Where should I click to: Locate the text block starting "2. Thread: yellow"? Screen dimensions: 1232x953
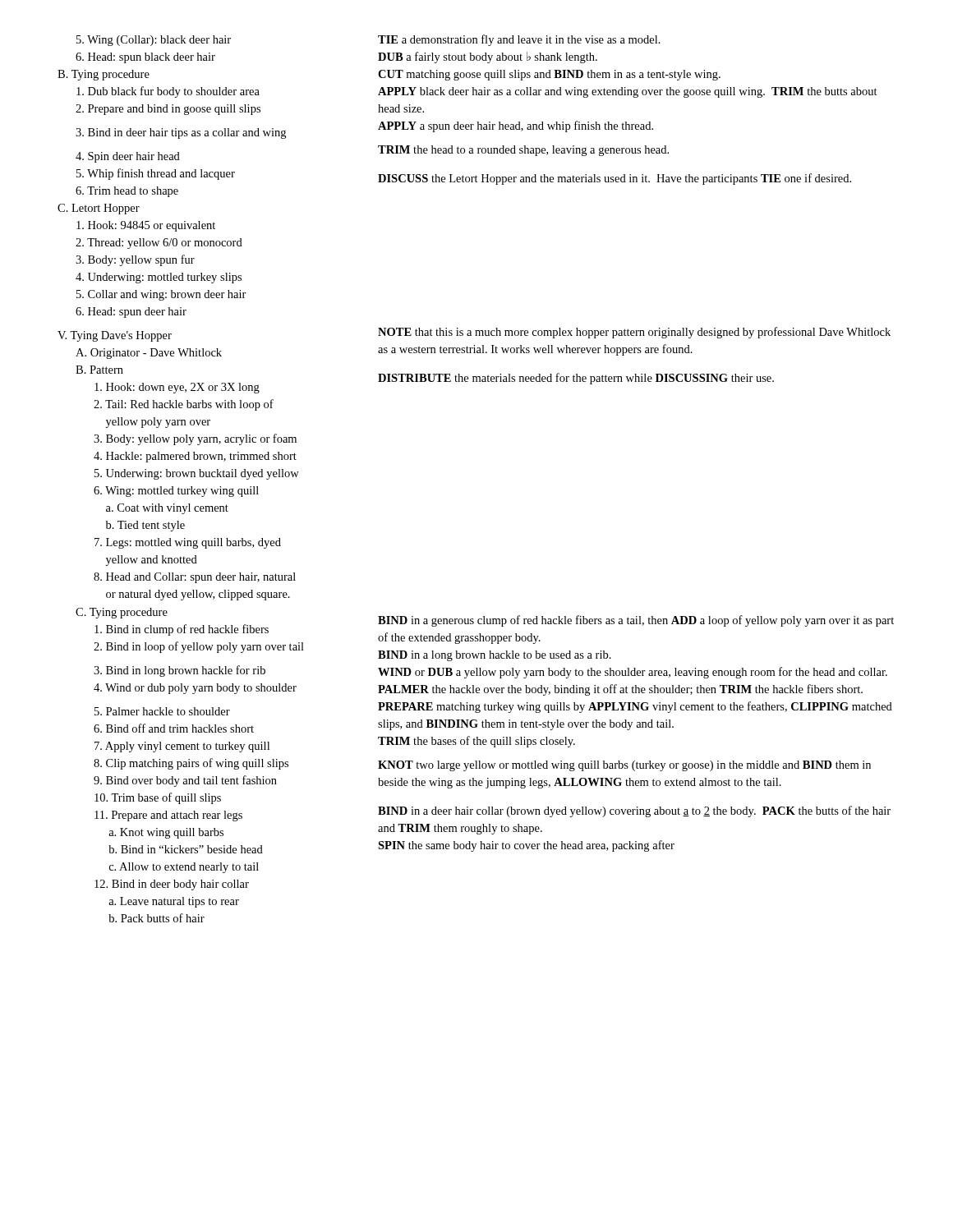(159, 242)
